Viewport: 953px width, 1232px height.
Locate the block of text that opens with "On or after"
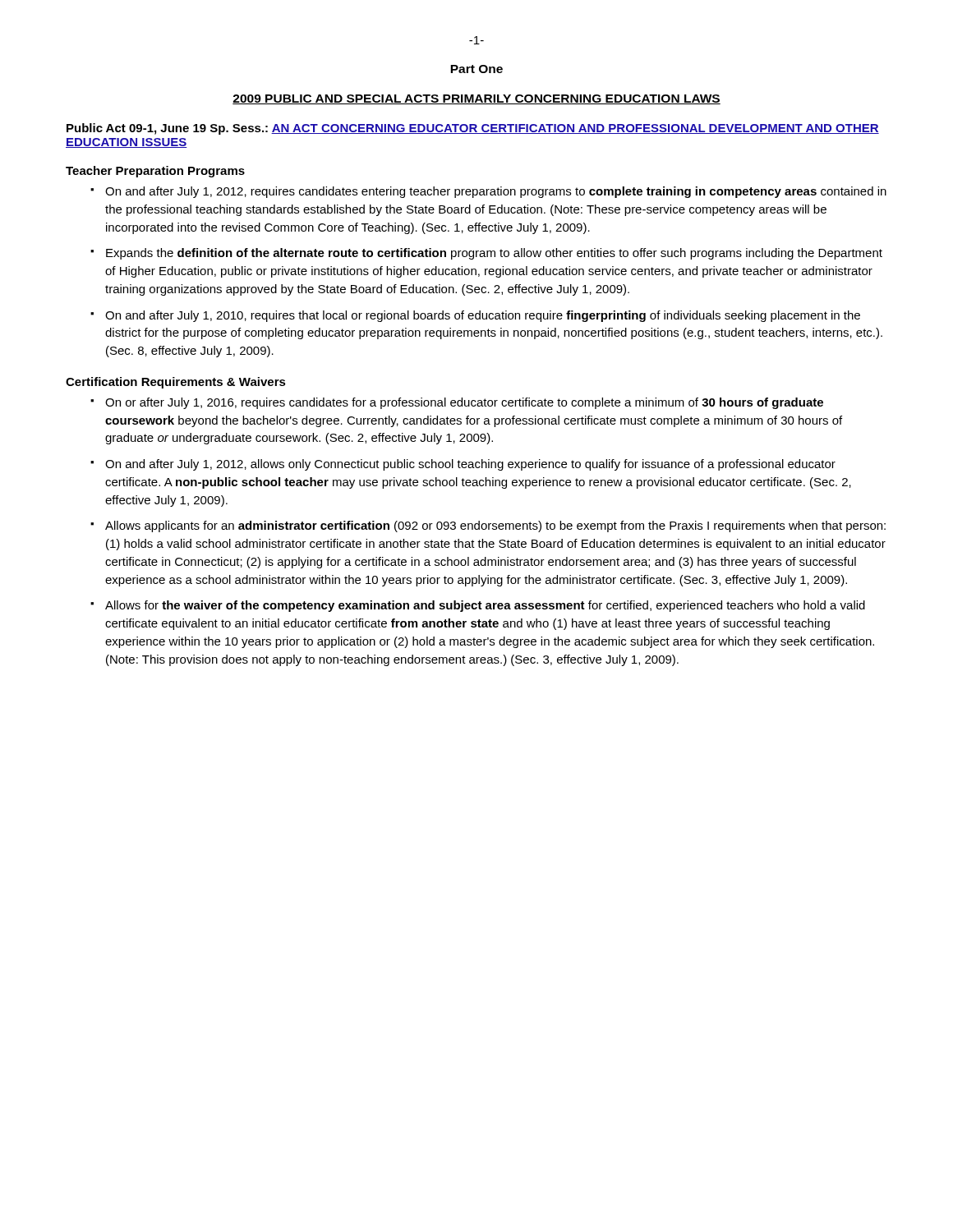[x=474, y=420]
